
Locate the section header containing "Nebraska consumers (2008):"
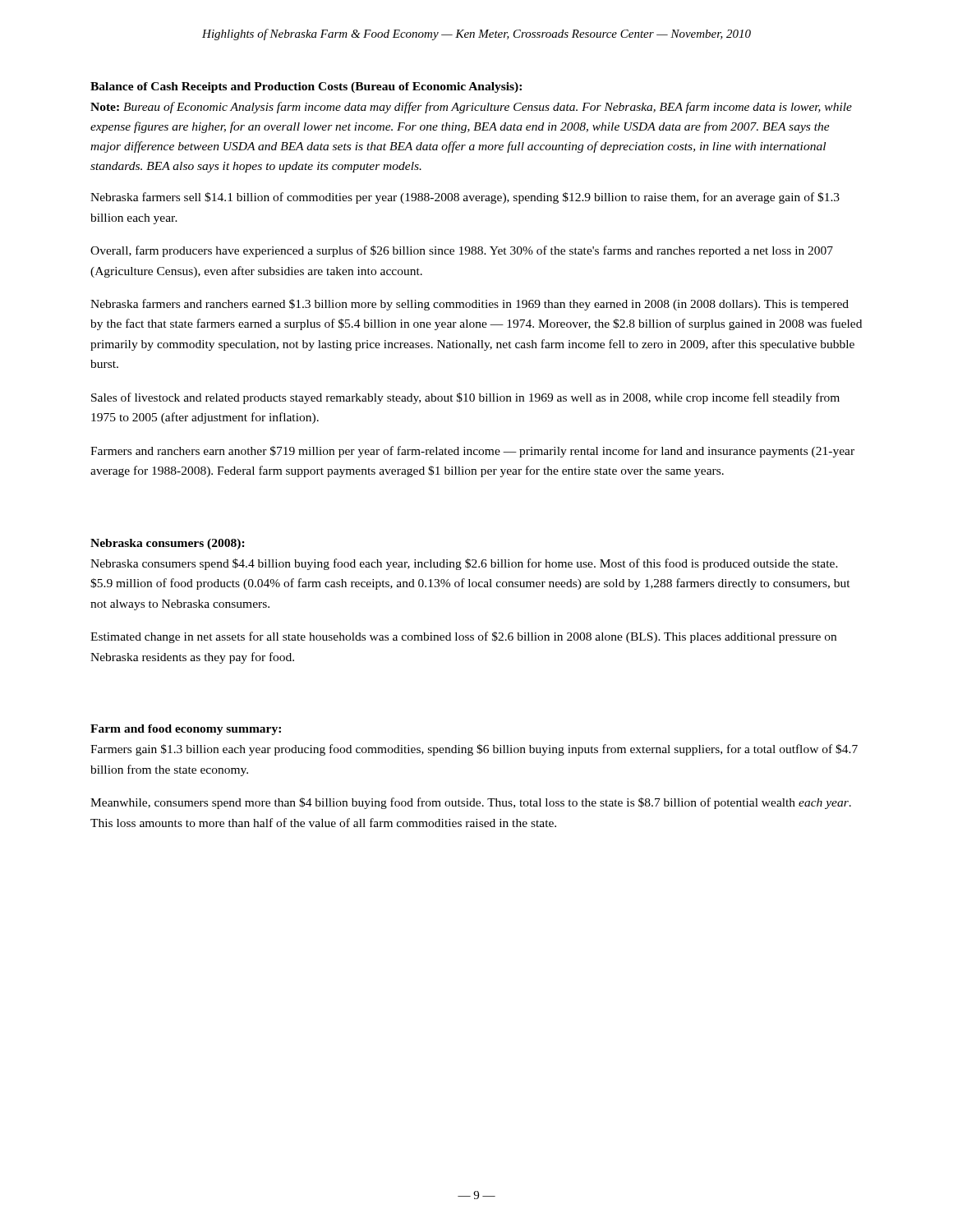pyautogui.click(x=168, y=542)
